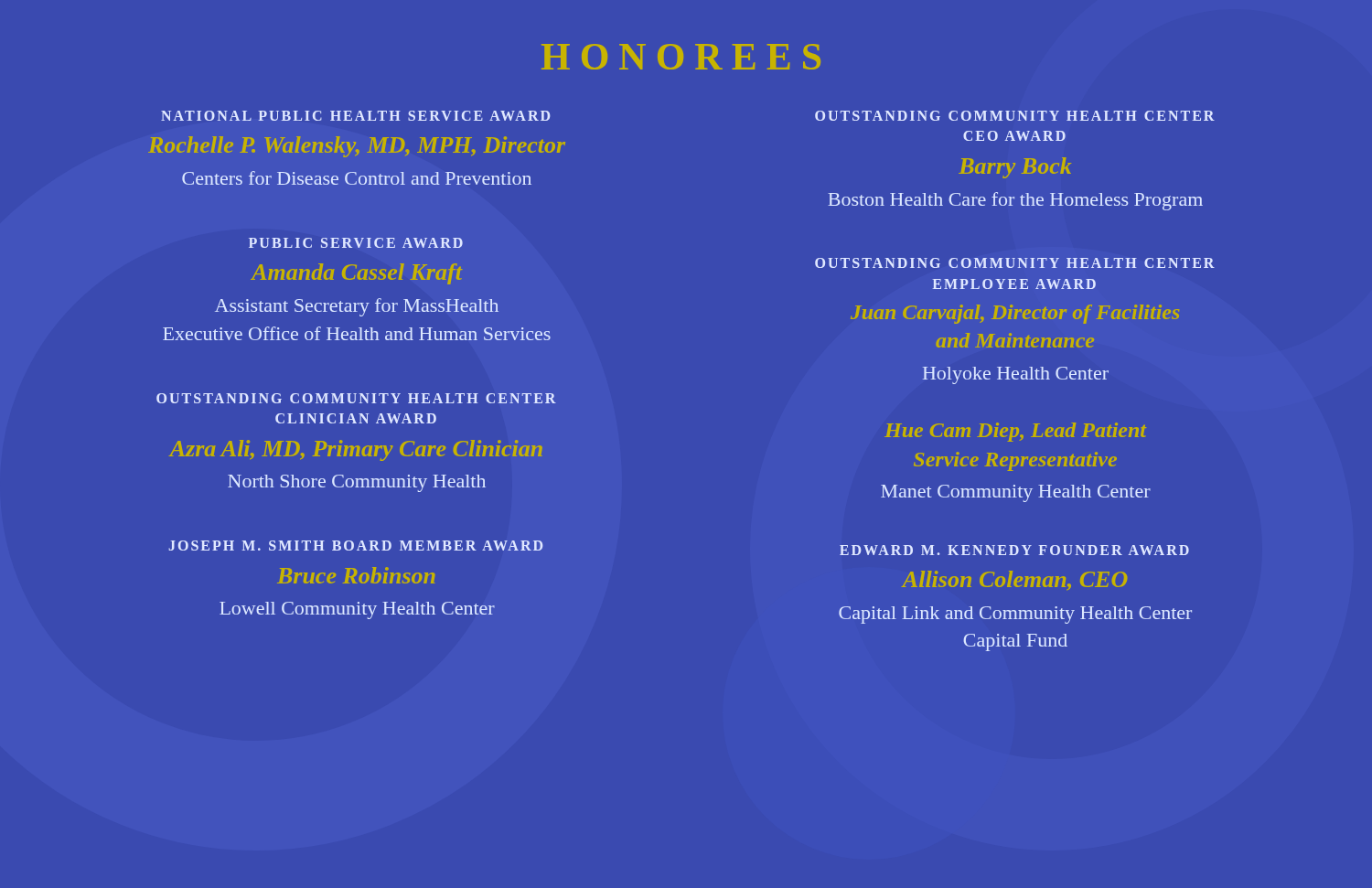This screenshot has height=888, width=1372.
Task: Click on the region starting "JOSEPH M. SMITH BOARD"
Action: (357, 579)
